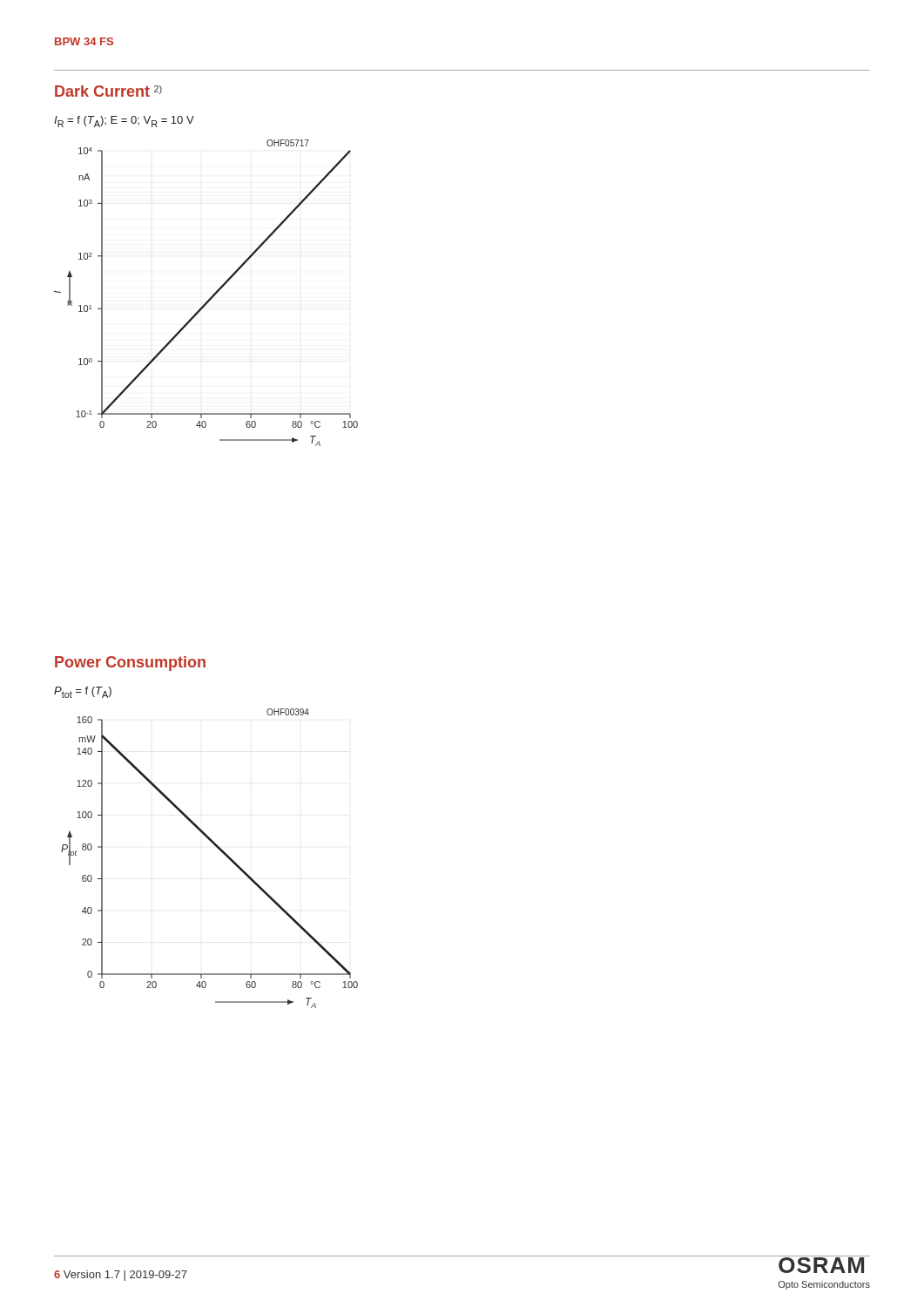Click on the block starting "Power Consumption"
The height and width of the screenshot is (1307, 924).
pos(130,662)
